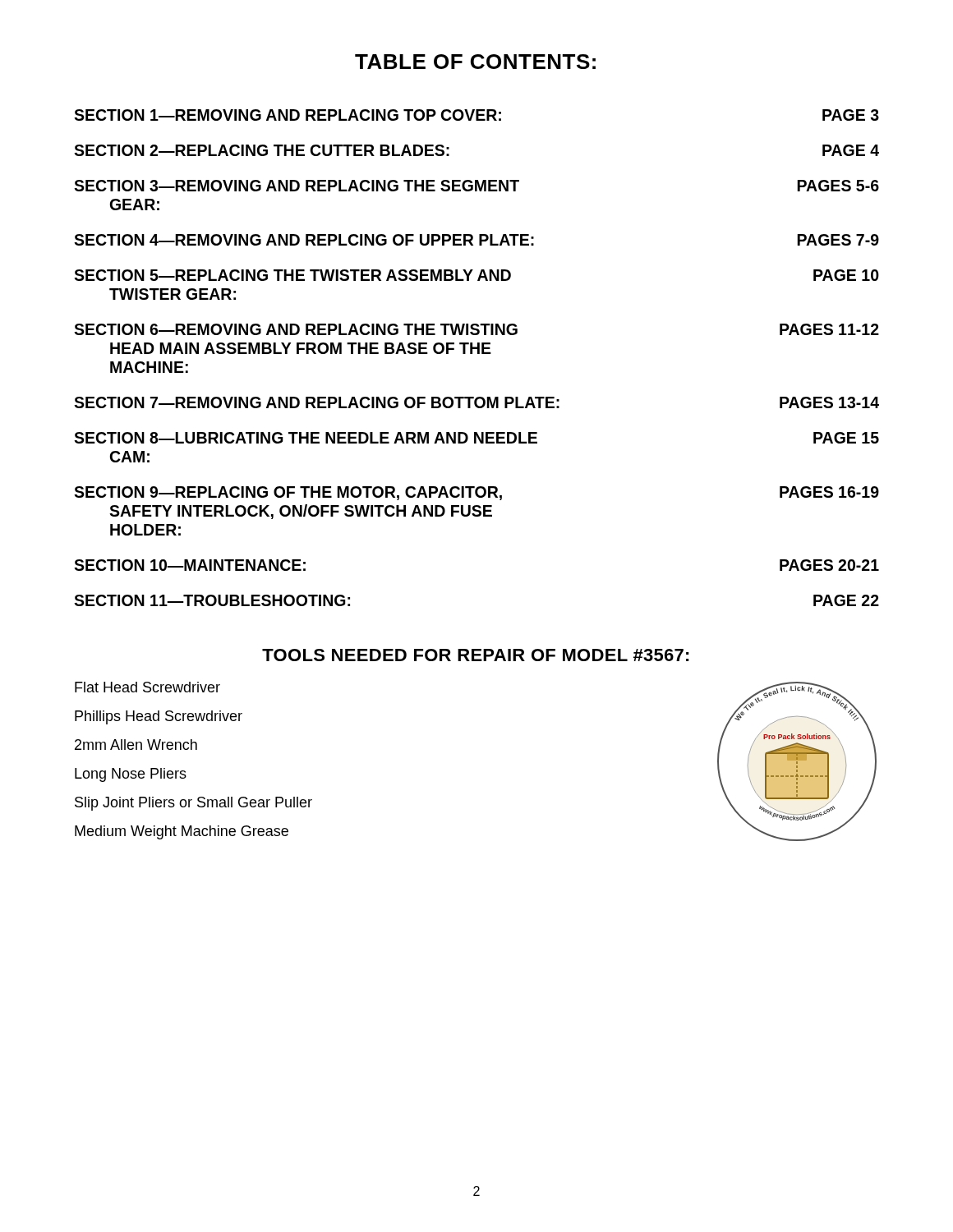Navigate to the text starting "SECTION 4—REMOVING AND REPLCING OF UPPER PLATE: PAGES"
The height and width of the screenshot is (1232, 953).
click(x=476, y=240)
